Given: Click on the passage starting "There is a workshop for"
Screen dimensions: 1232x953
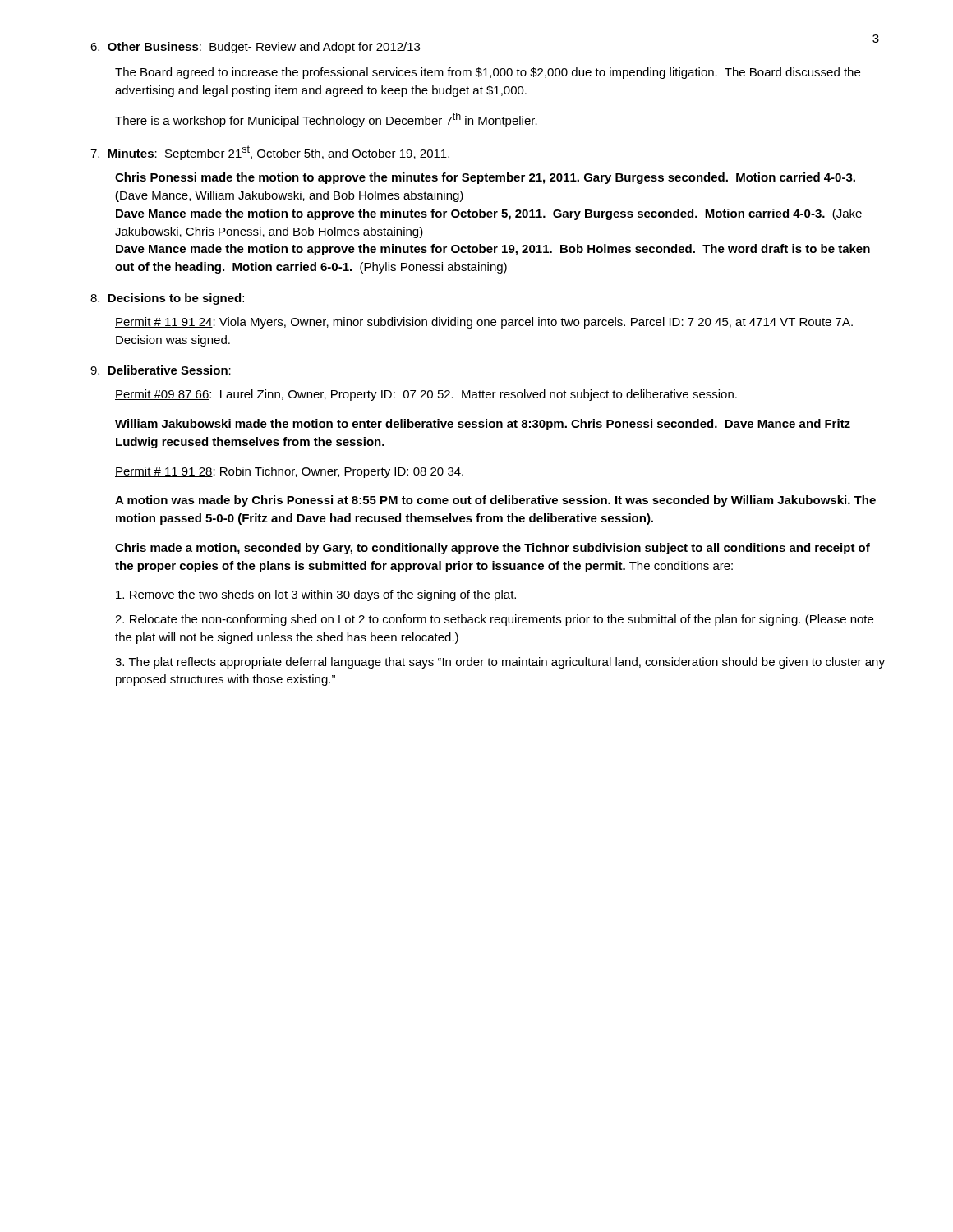Looking at the screenshot, I should tap(326, 119).
